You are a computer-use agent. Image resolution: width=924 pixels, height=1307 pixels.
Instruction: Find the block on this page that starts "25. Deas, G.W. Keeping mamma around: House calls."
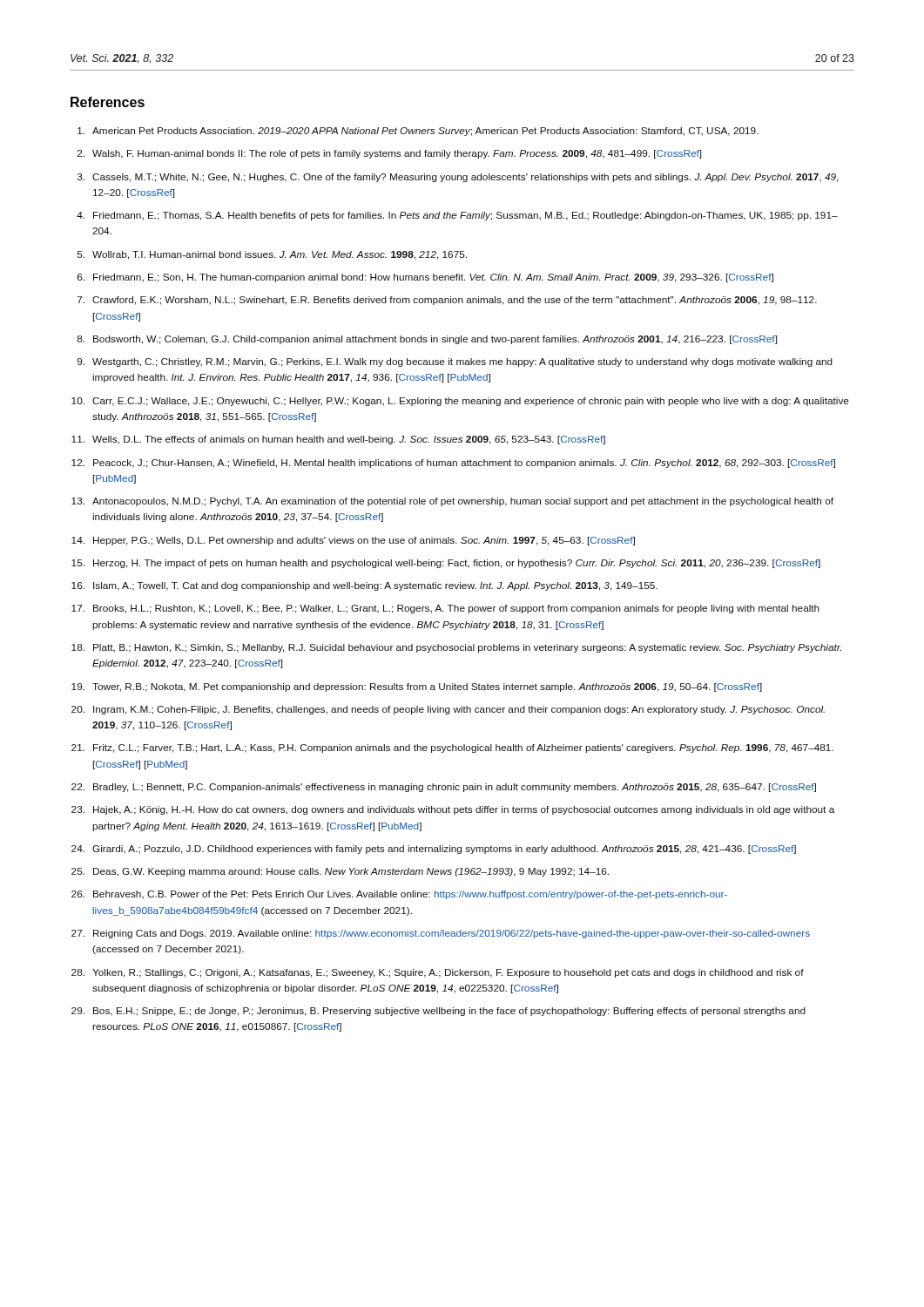[462, 872]
